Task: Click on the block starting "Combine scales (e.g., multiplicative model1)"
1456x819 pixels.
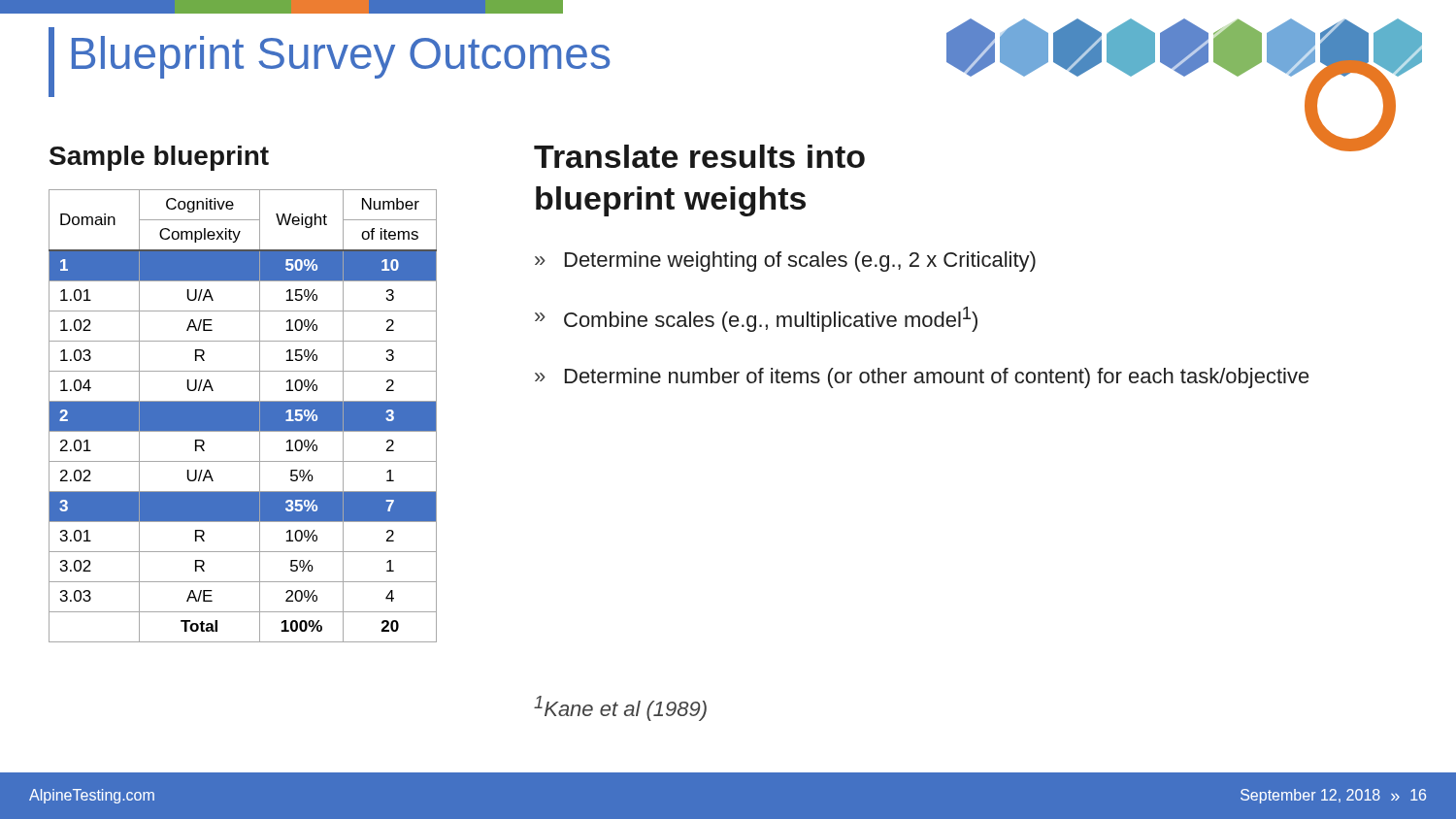Action: pyautogui.click(x=771, y=317)
